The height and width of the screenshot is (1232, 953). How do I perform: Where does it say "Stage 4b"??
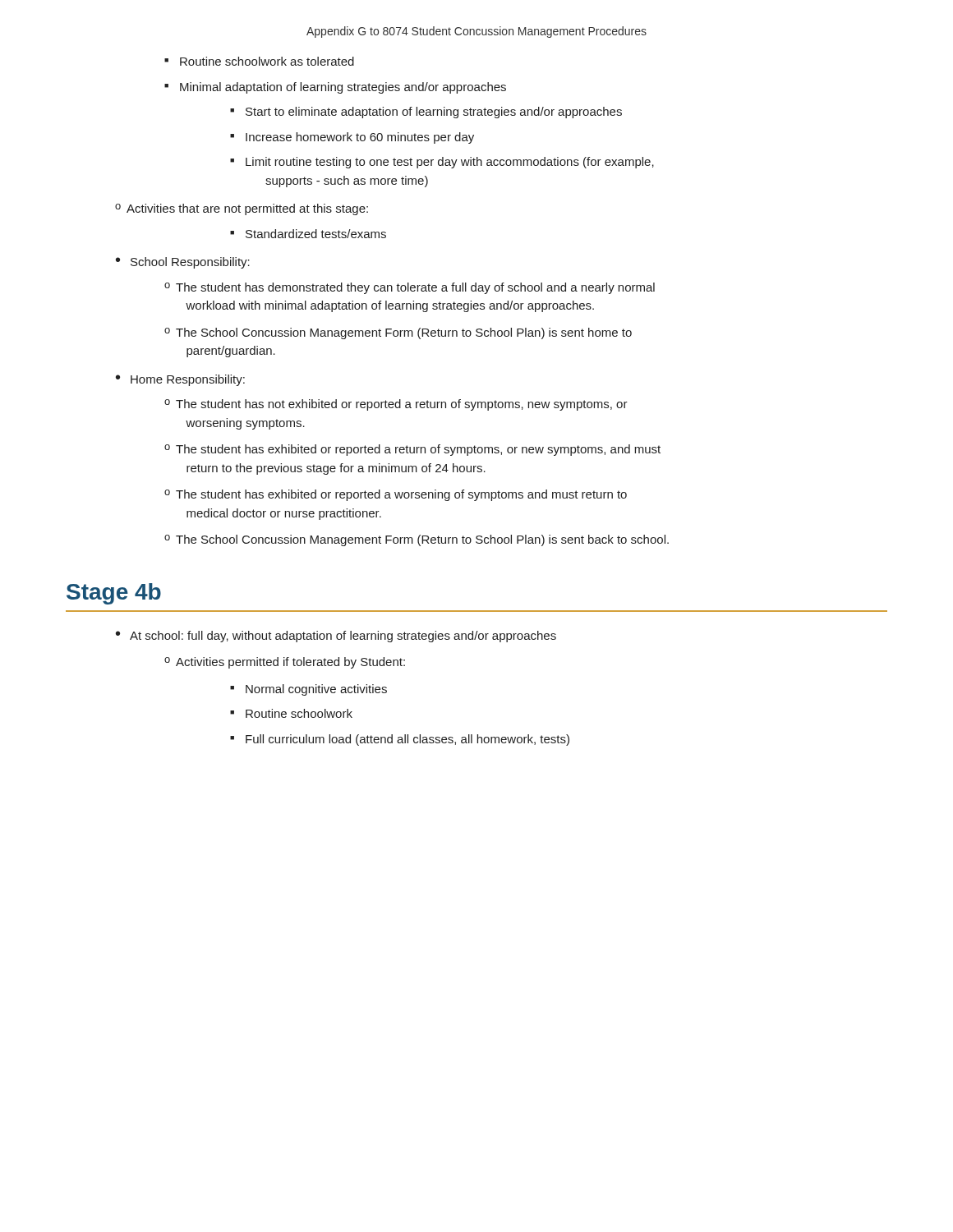pyautogui.click(x=114, y=594)
